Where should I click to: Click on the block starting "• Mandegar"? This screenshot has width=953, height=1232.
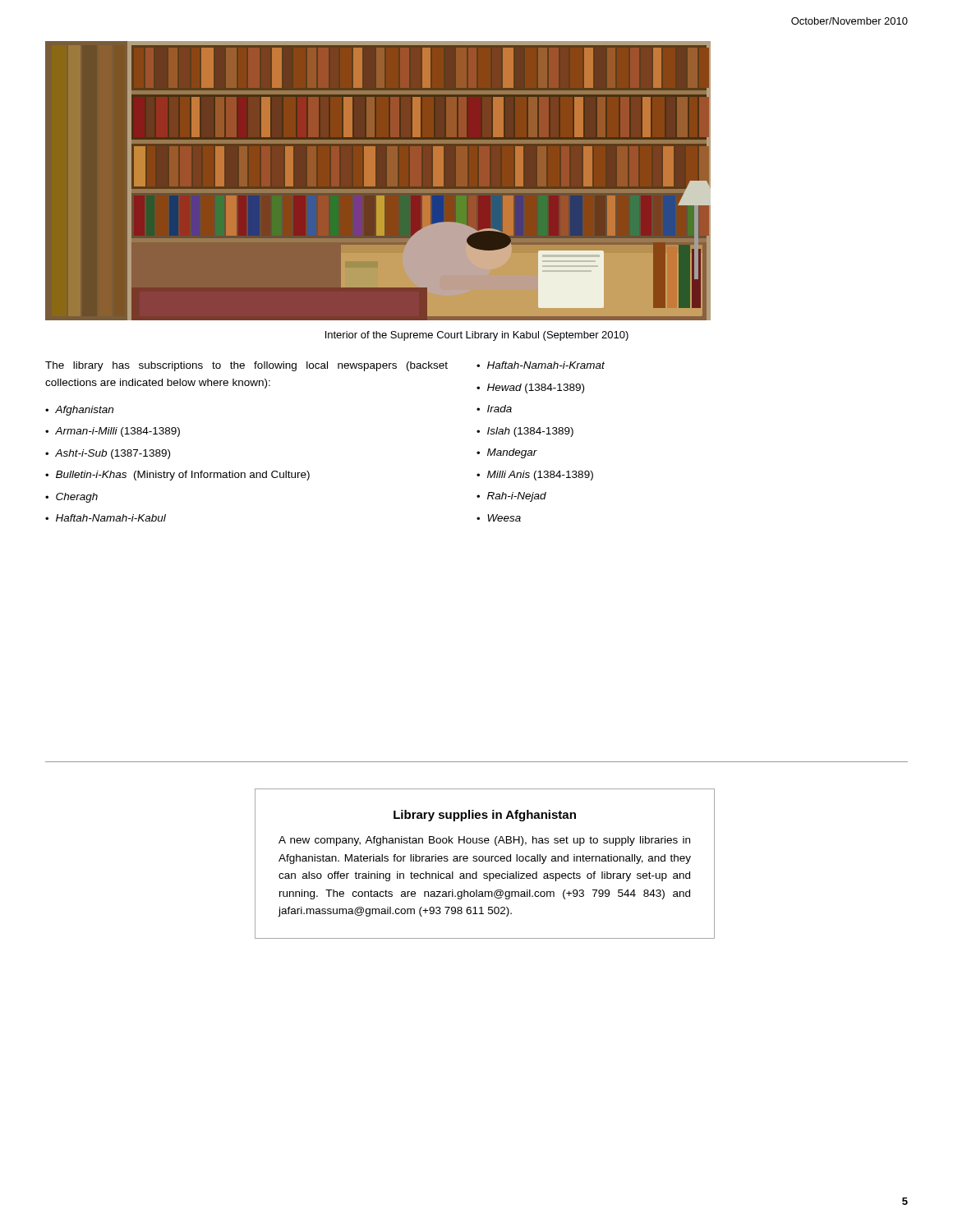click(x=507, y=453)
